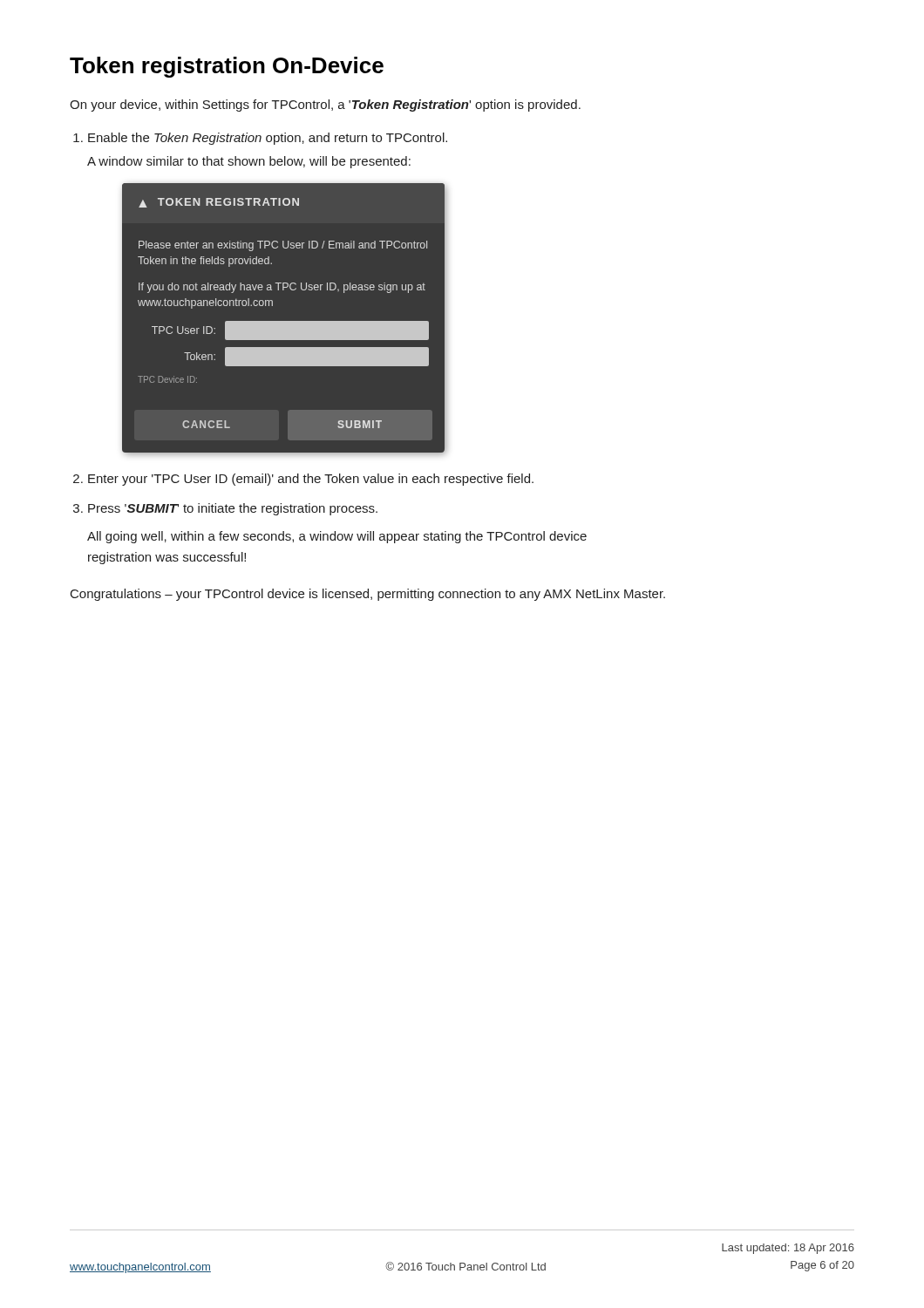Find the block starting "Enter your 'TPC User ID (email)'"

pos(471,479)
